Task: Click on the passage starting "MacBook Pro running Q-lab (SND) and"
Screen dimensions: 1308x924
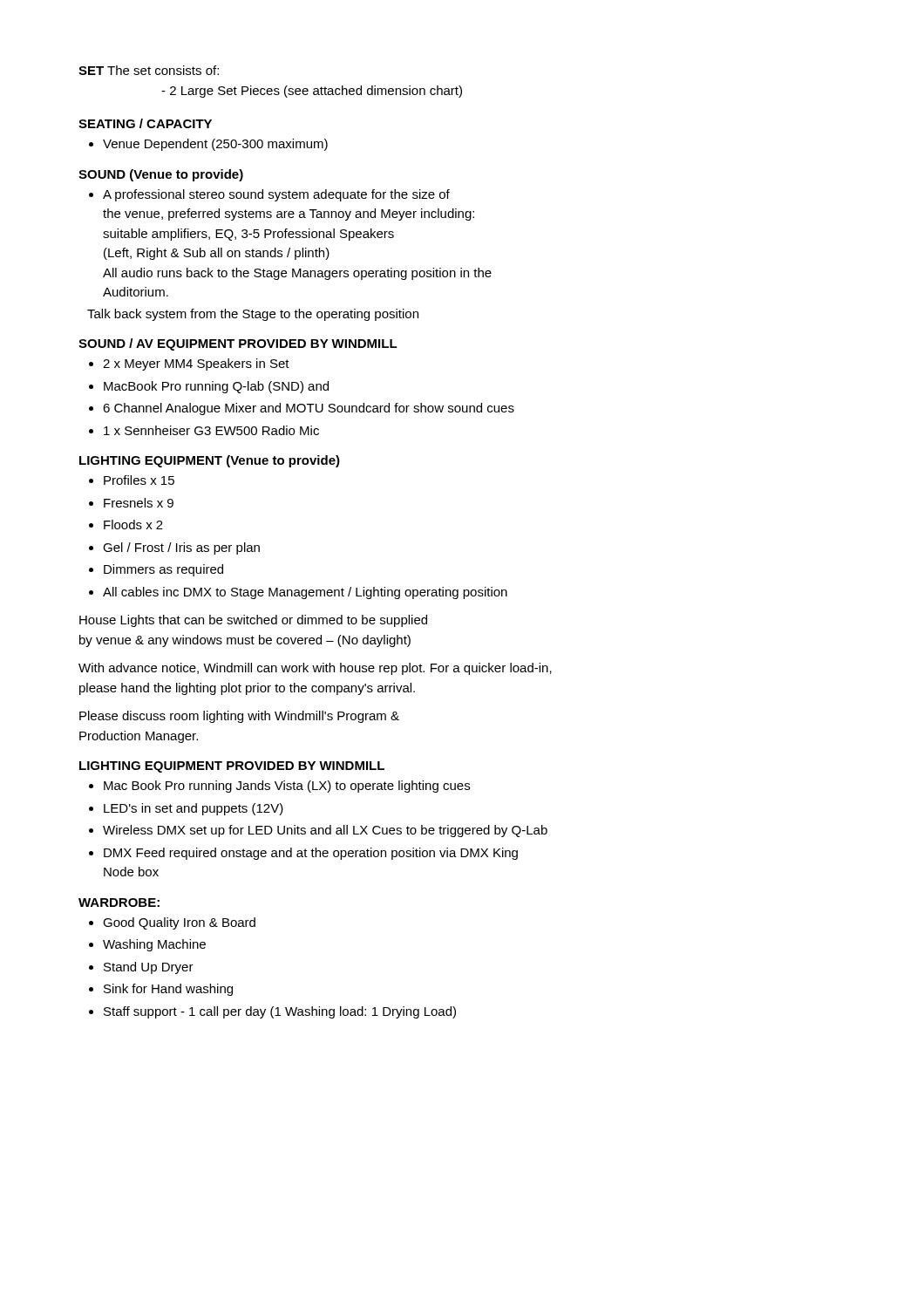Action: [x=216, y=385]
